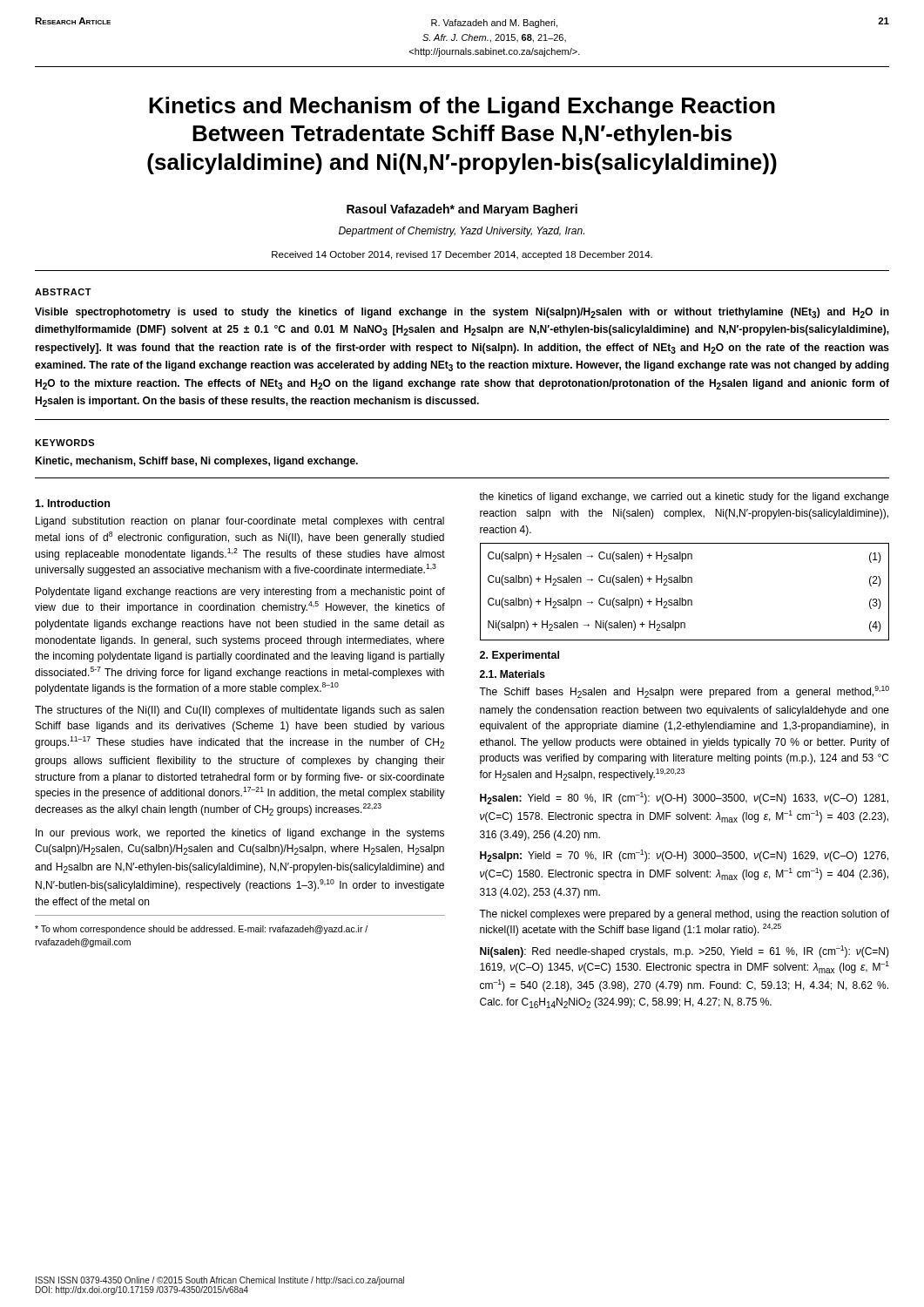The height and width of the screenshot is (1307, 924).
Task: Locate the text starting "1. Introduction"
Action: click(72, 503)
